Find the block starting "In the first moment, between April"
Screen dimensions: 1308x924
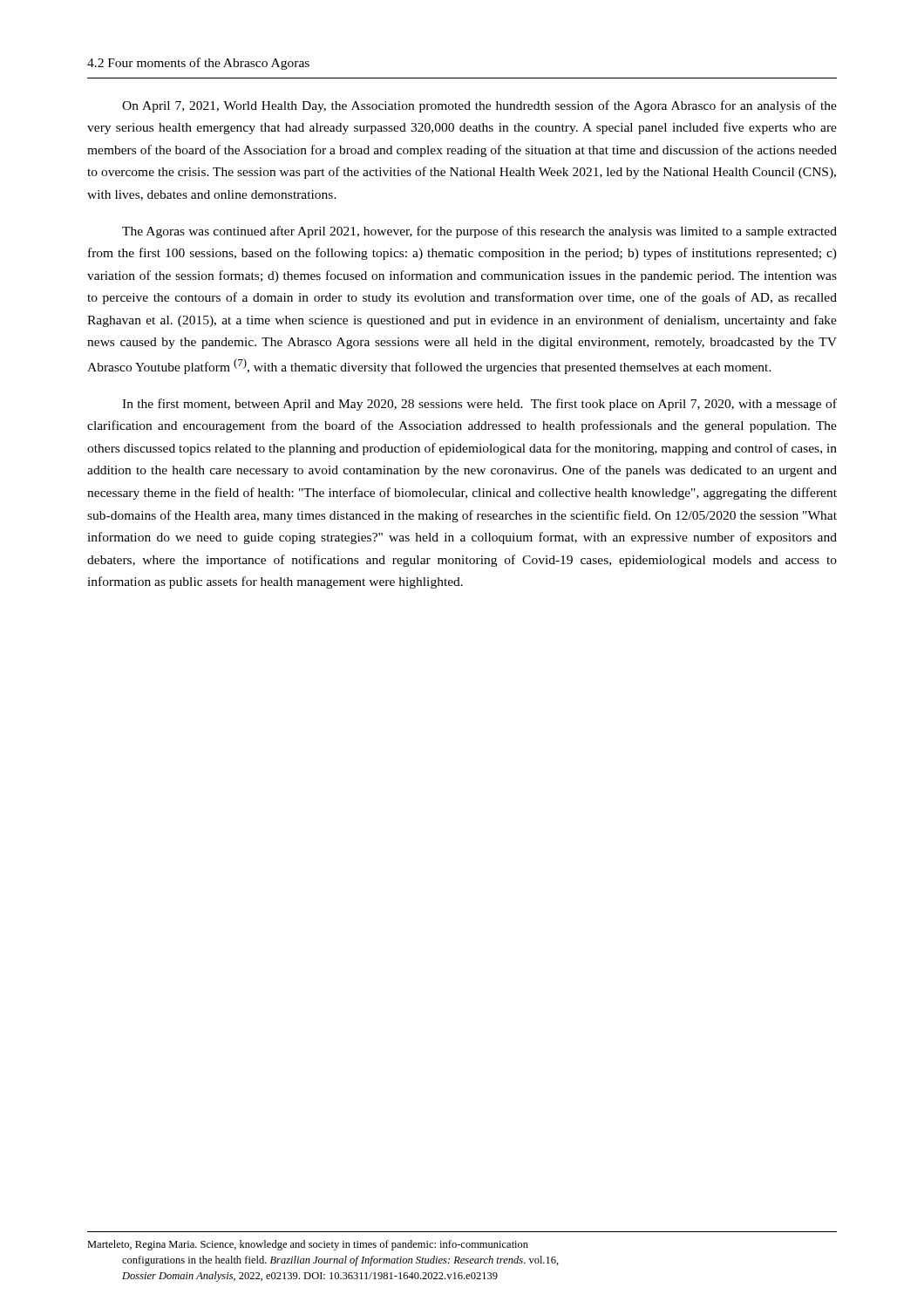[462, 492]
